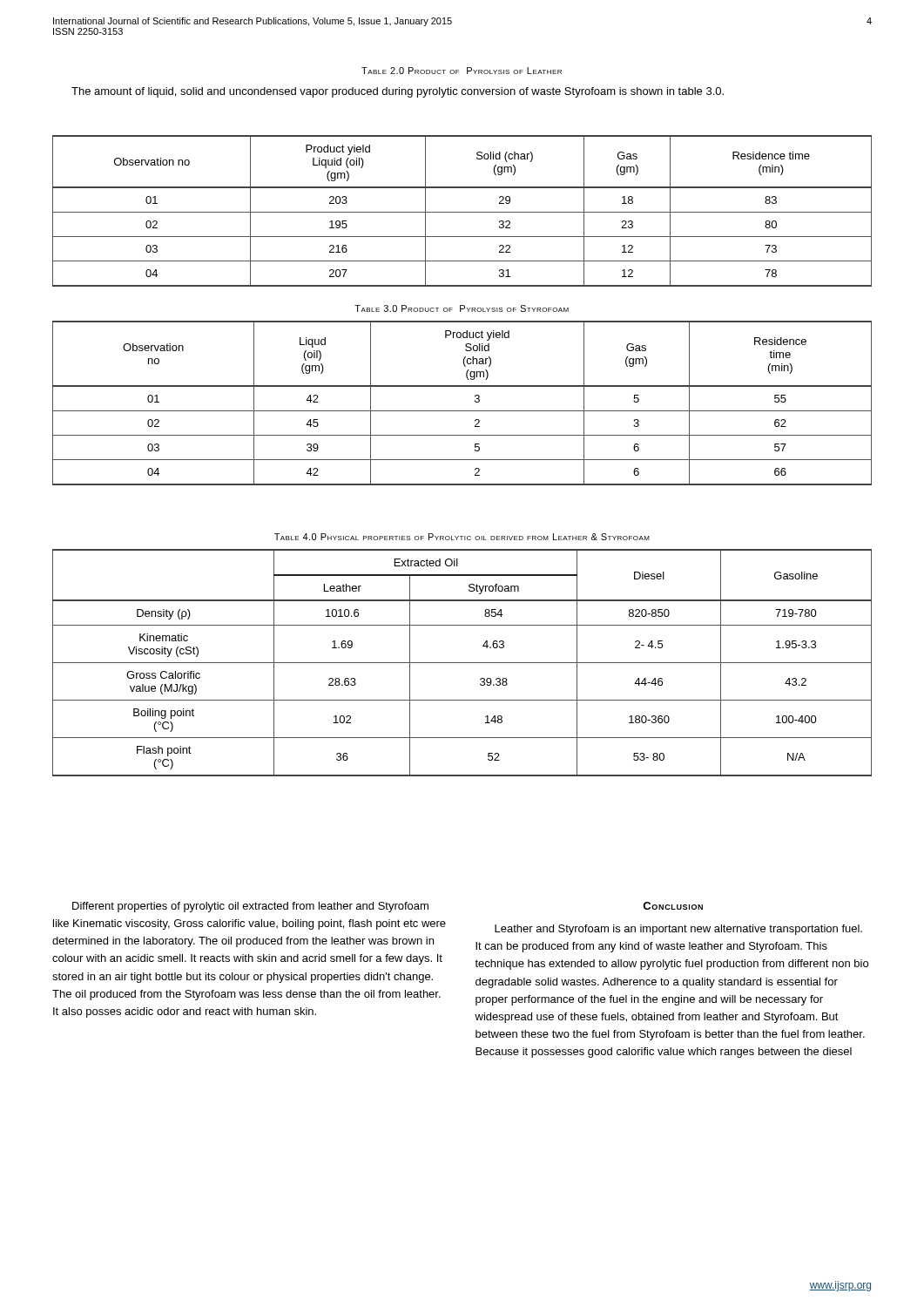Select the table that reads "Flash point (°C)"
This screenshot has width=924, height=1307.
tap(462, 663)
